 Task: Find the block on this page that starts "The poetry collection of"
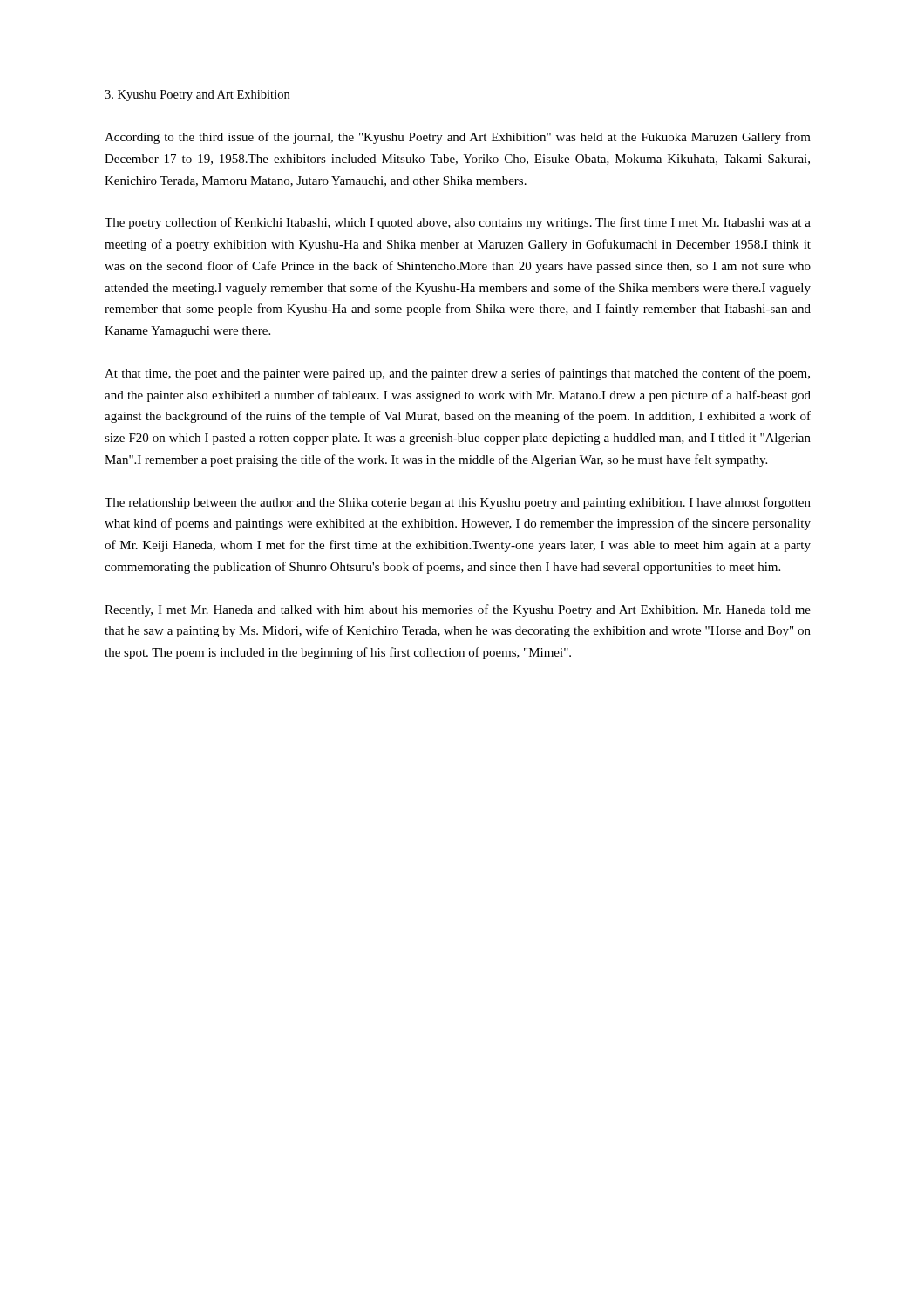458,277
